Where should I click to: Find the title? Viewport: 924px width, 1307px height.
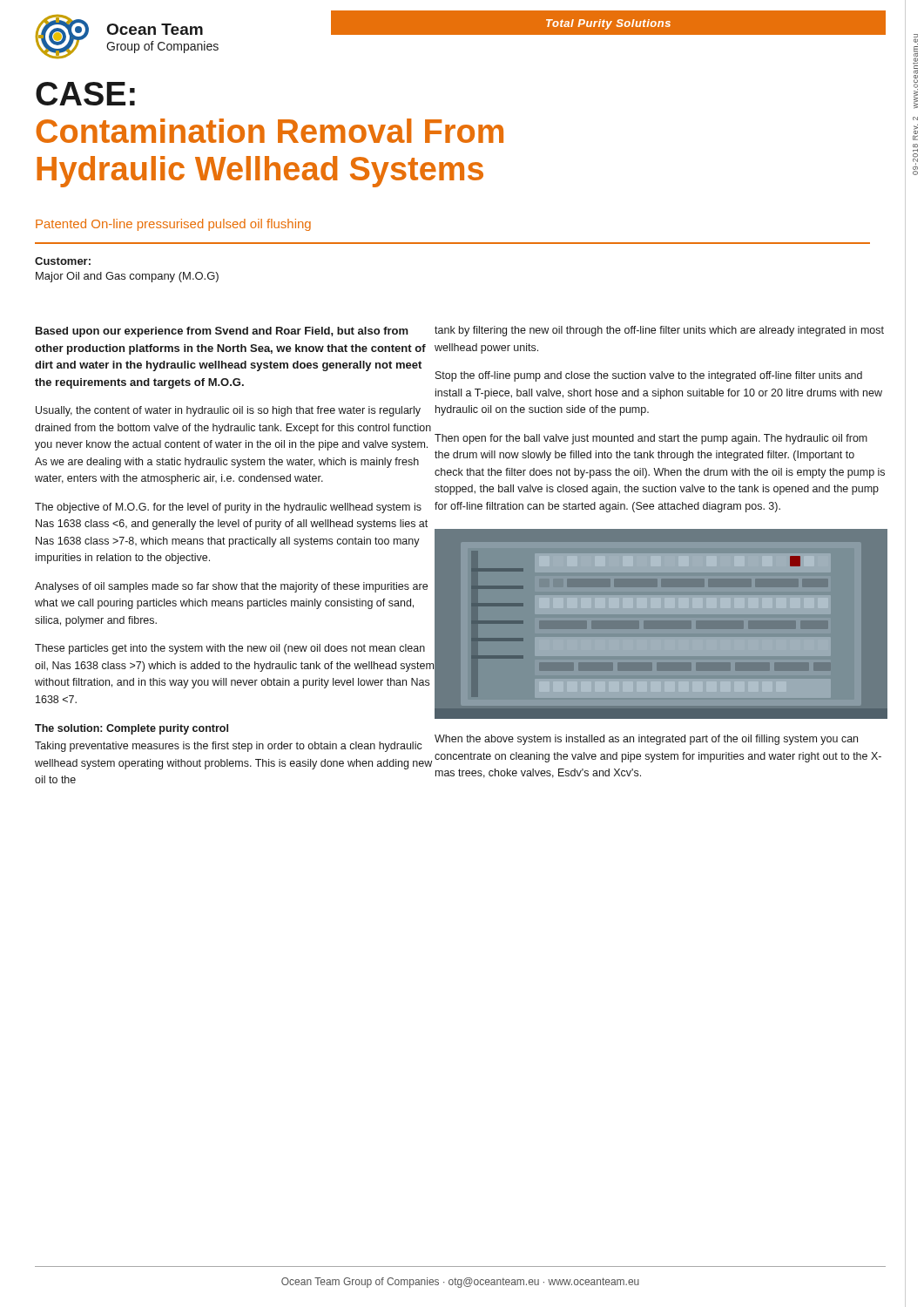(452, 133)
